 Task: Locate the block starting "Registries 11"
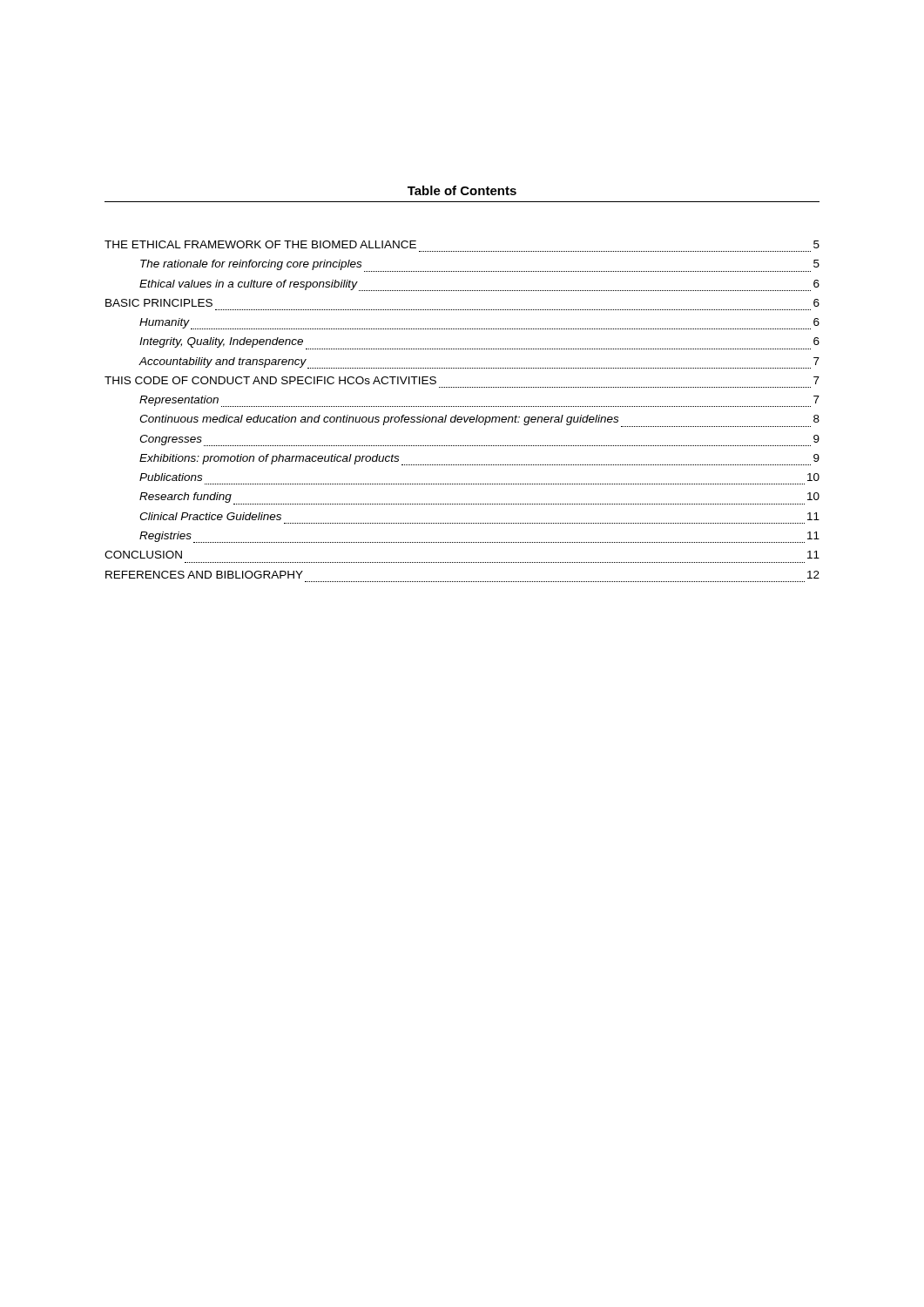[462, 536]
